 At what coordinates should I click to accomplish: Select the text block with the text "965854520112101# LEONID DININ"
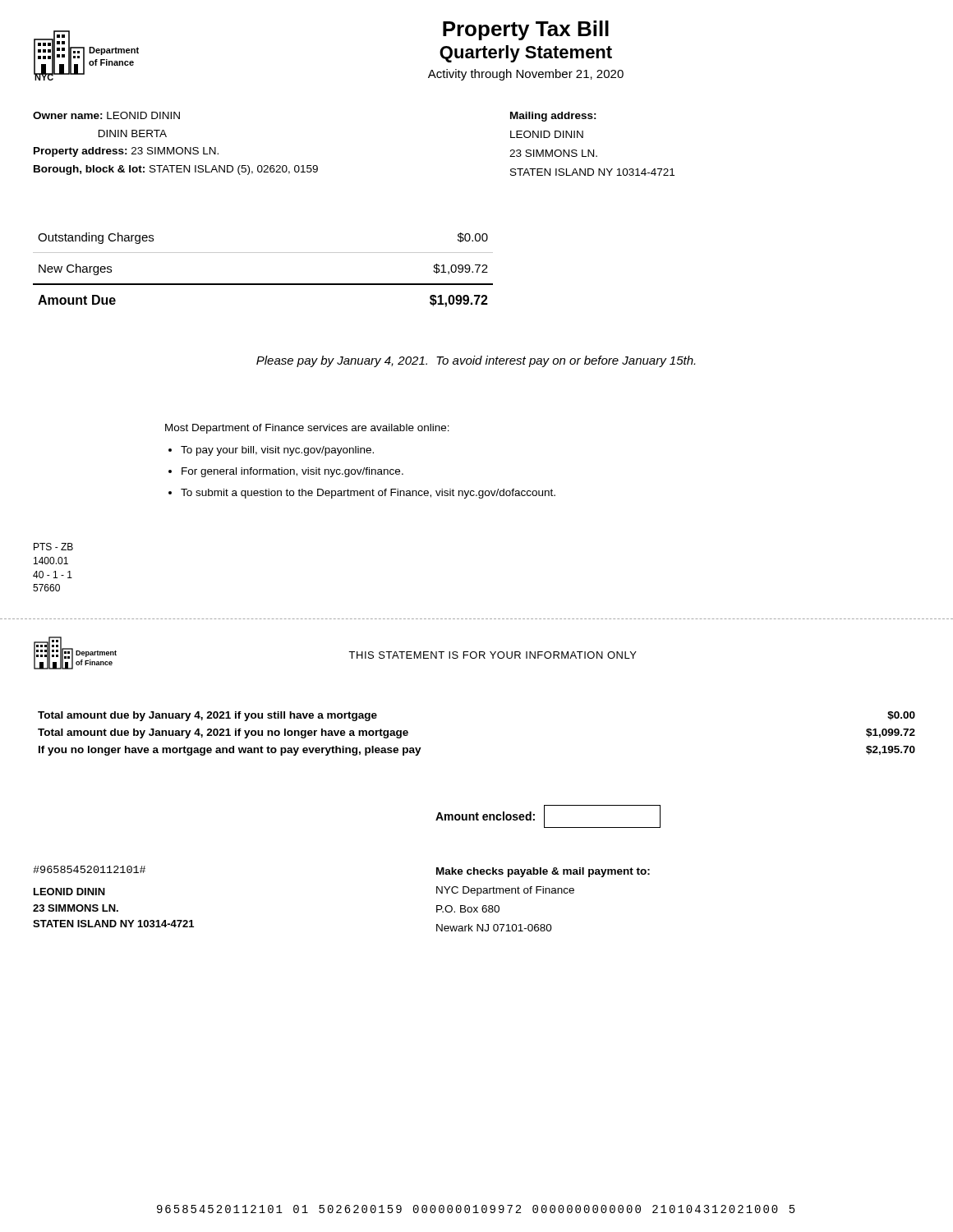(89, 869)
